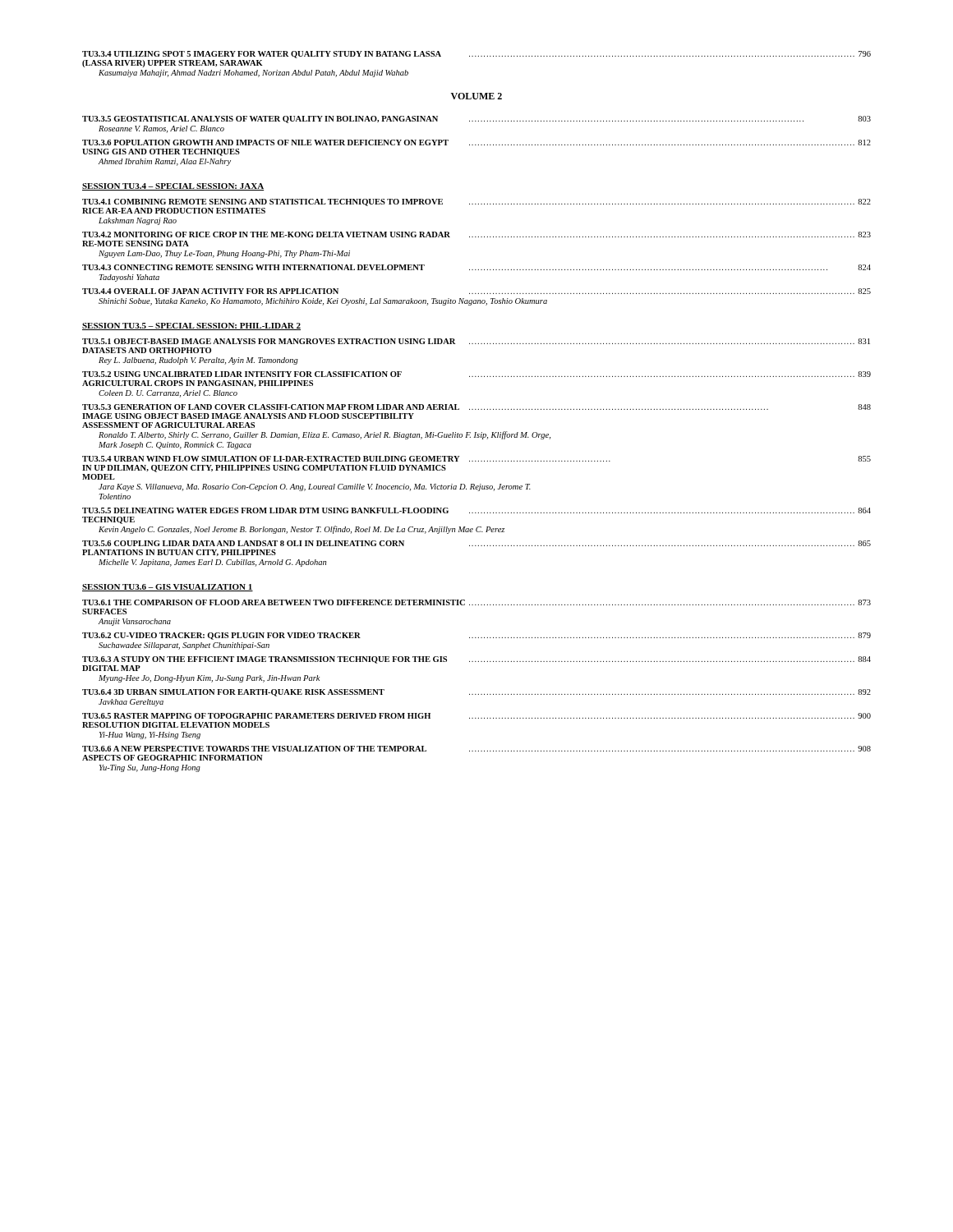The height and width of the screenshot is (1232, 953).
Task: Locate the list item that reads "TU3.5.4 URBAN WIND FLOW SIMULATION OF"
Action: pyautogui.click(x=476, y=478)
